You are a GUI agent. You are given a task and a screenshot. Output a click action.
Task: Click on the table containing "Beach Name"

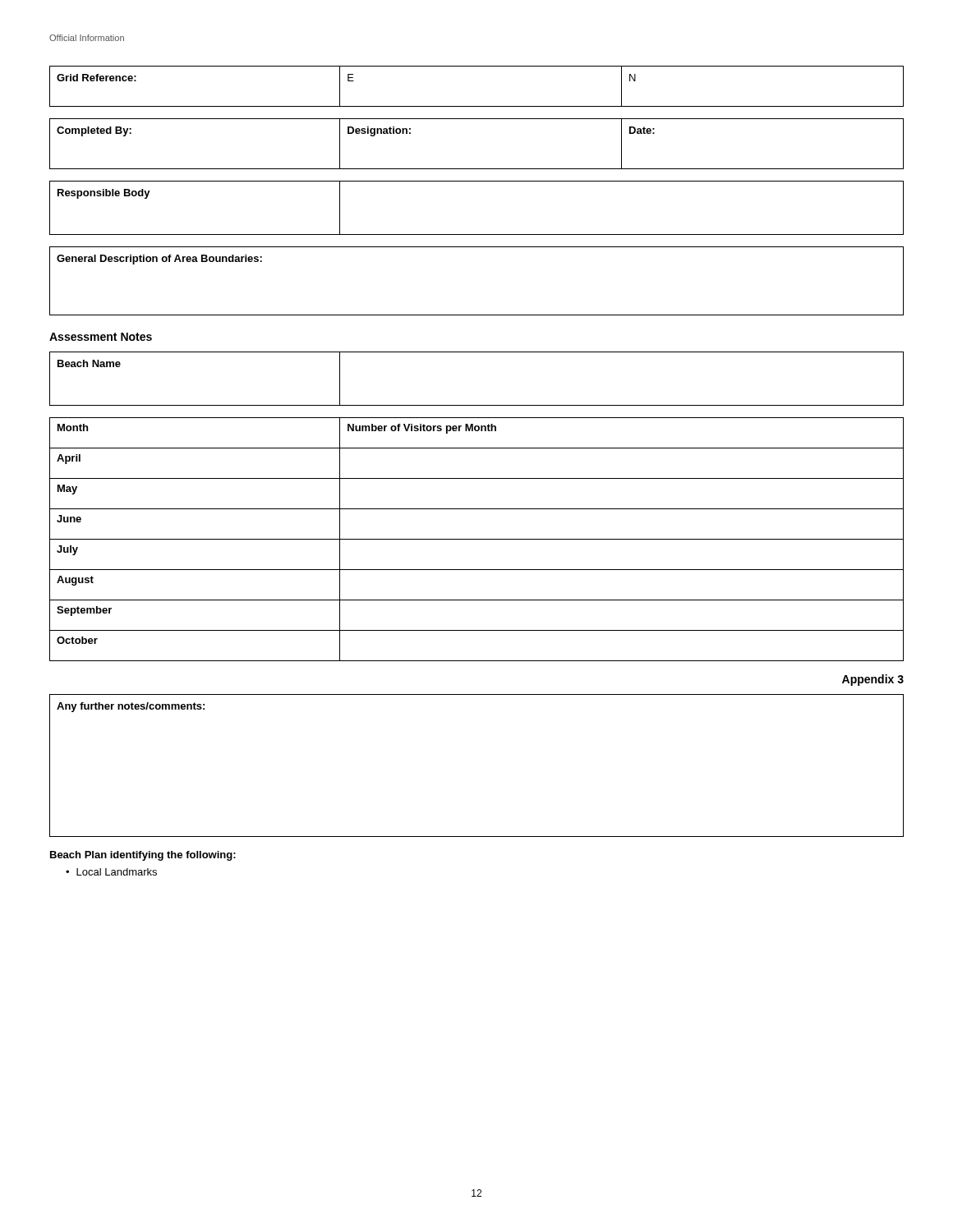[476, 379]
